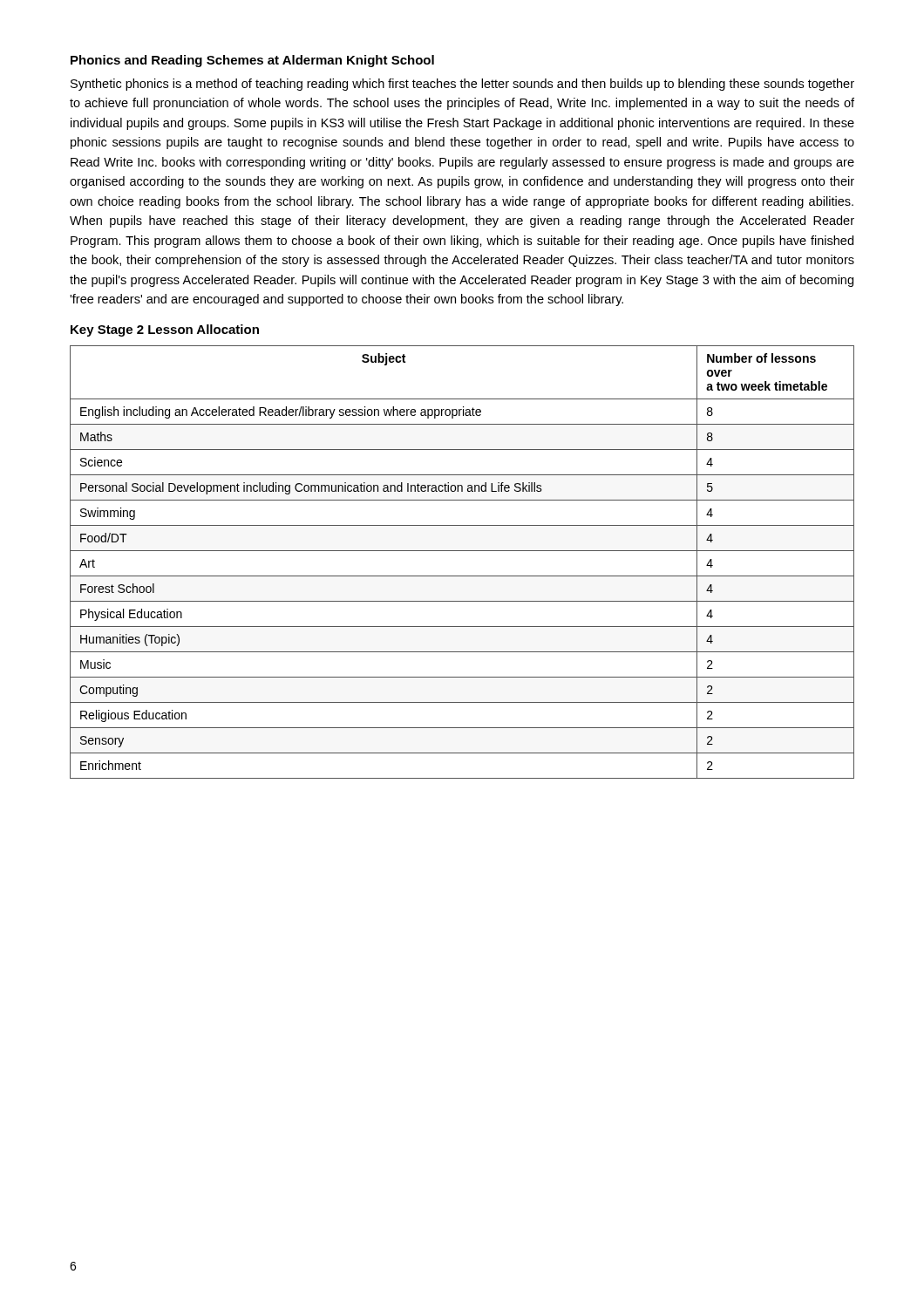This screenshot has height=1308, width=924.
Task: Where does it say "Key Stage 2 Lesson Allocation"?
Action: pyautogui.click(x=165, y=329)
